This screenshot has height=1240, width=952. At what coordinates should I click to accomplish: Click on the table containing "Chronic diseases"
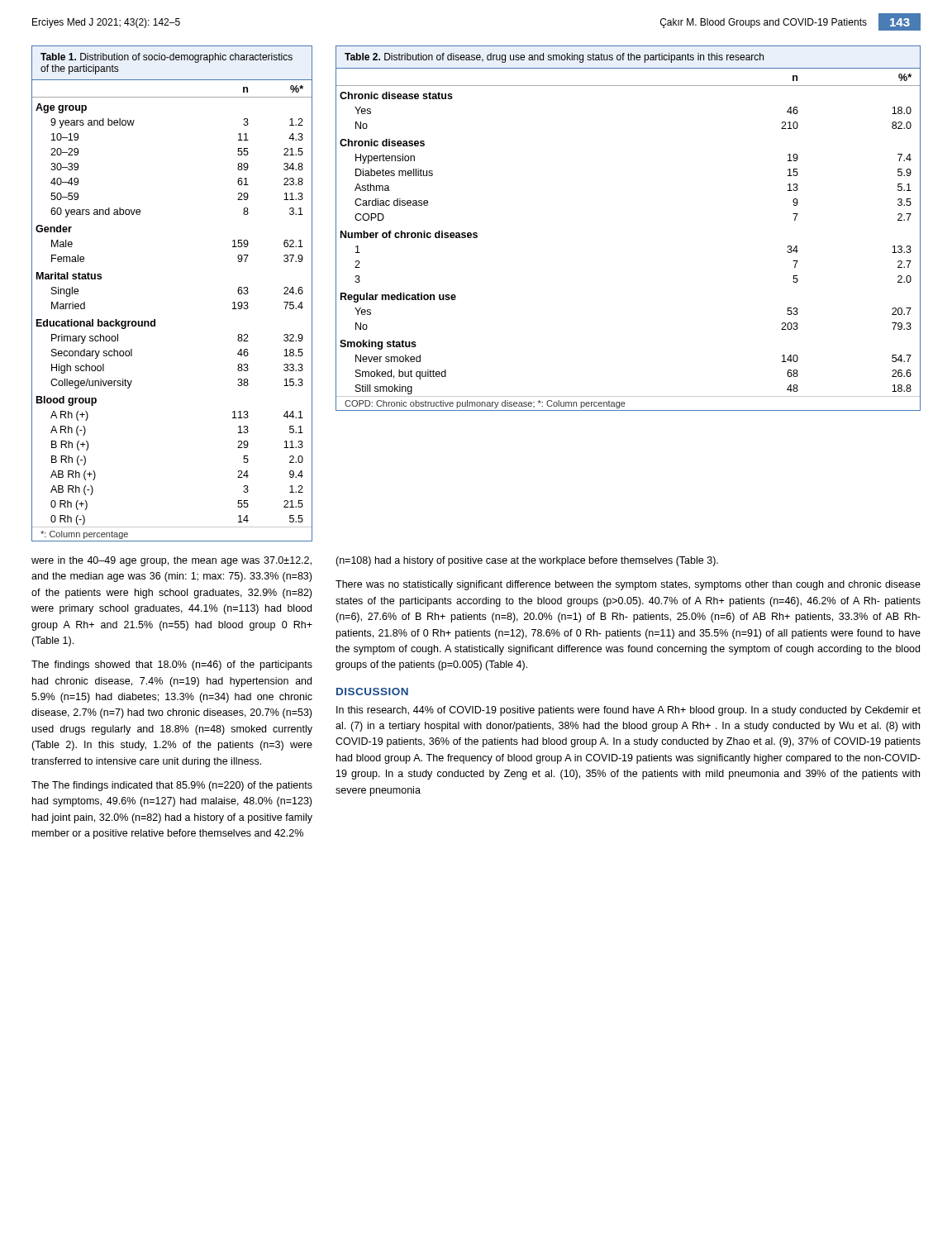tap(628, 228)
